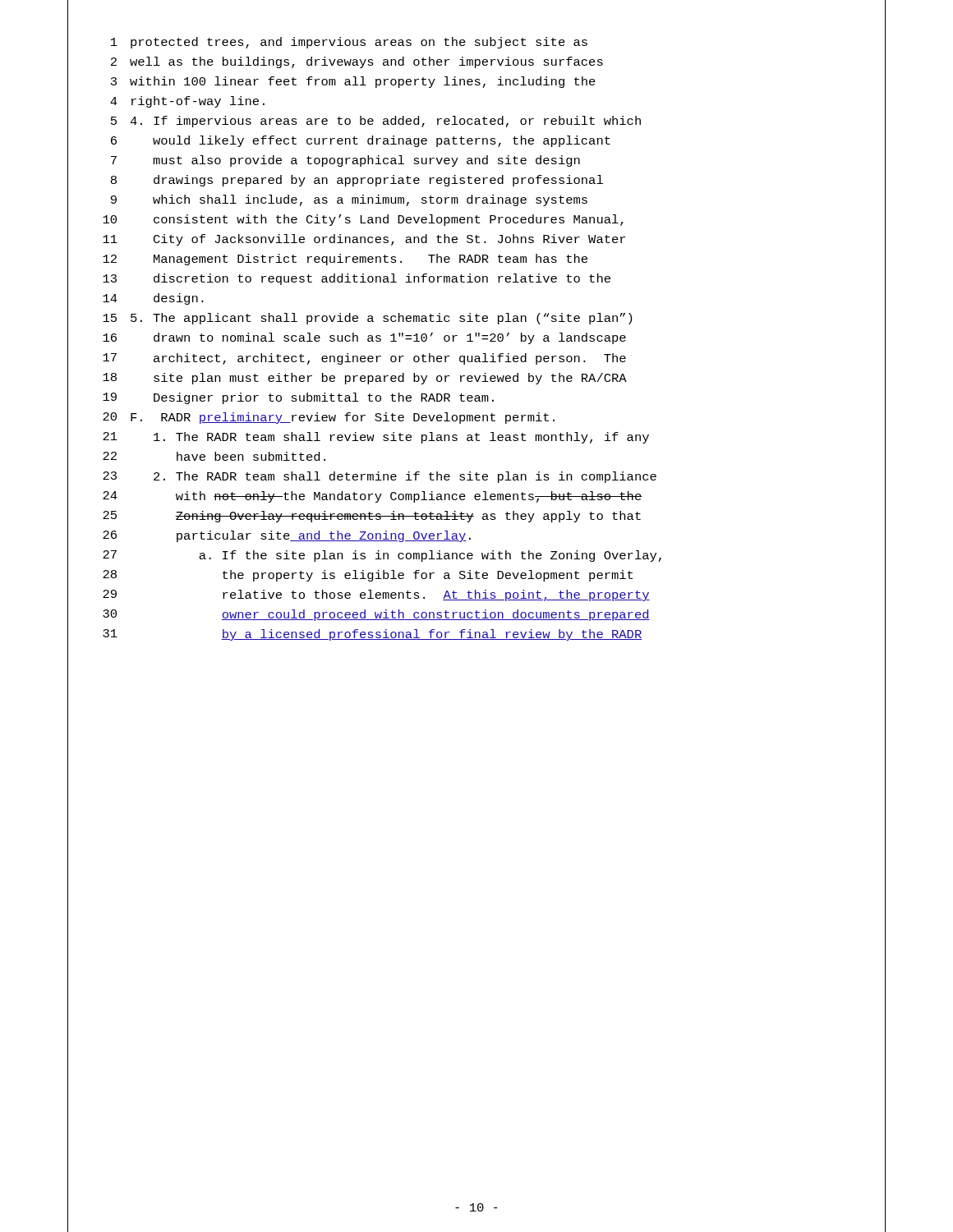Locate the passage starting "have been submitted."
This screenshot has width=953, height=1232.
229,457
